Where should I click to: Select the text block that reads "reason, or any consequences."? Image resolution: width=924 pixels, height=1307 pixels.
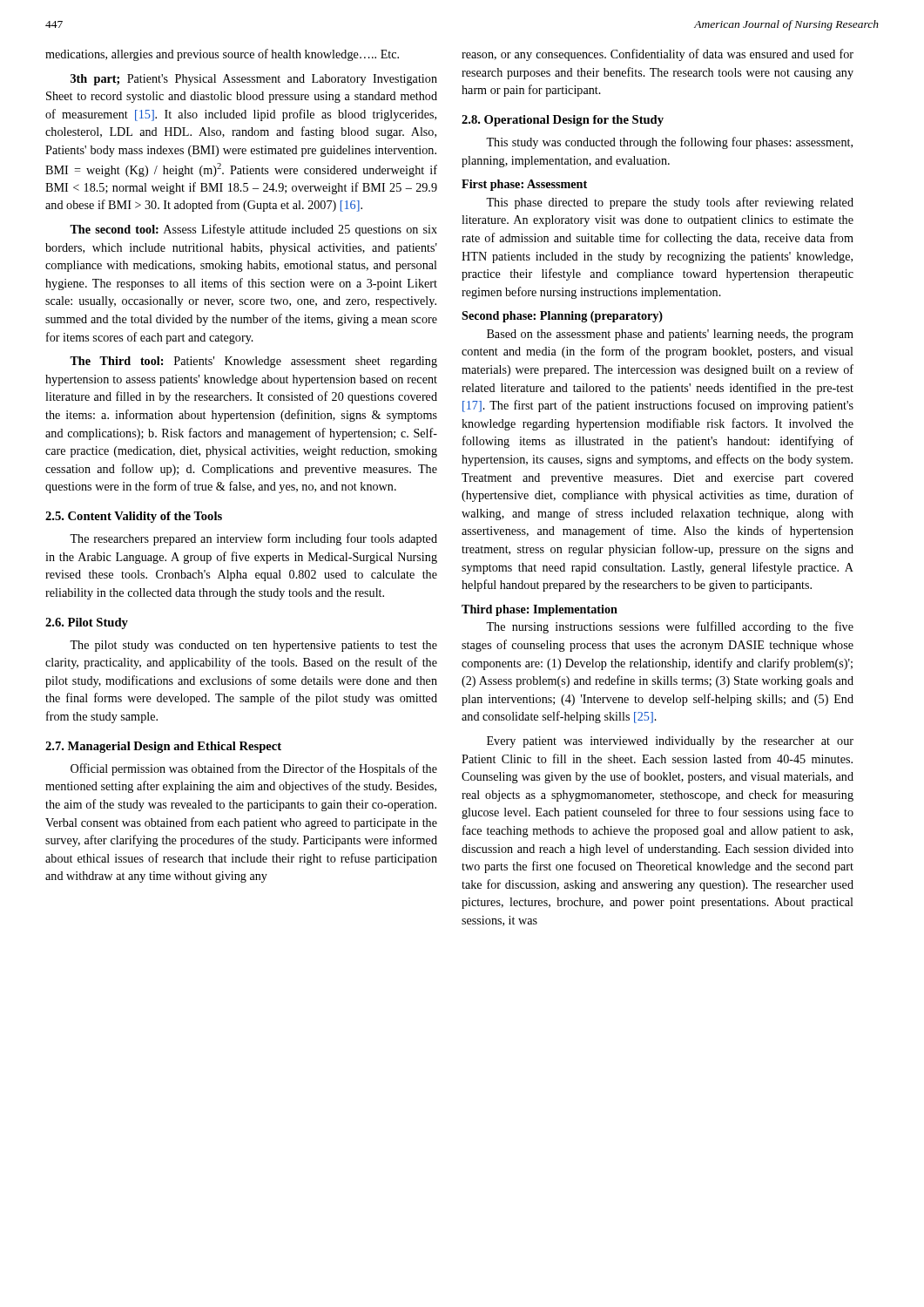658,72
